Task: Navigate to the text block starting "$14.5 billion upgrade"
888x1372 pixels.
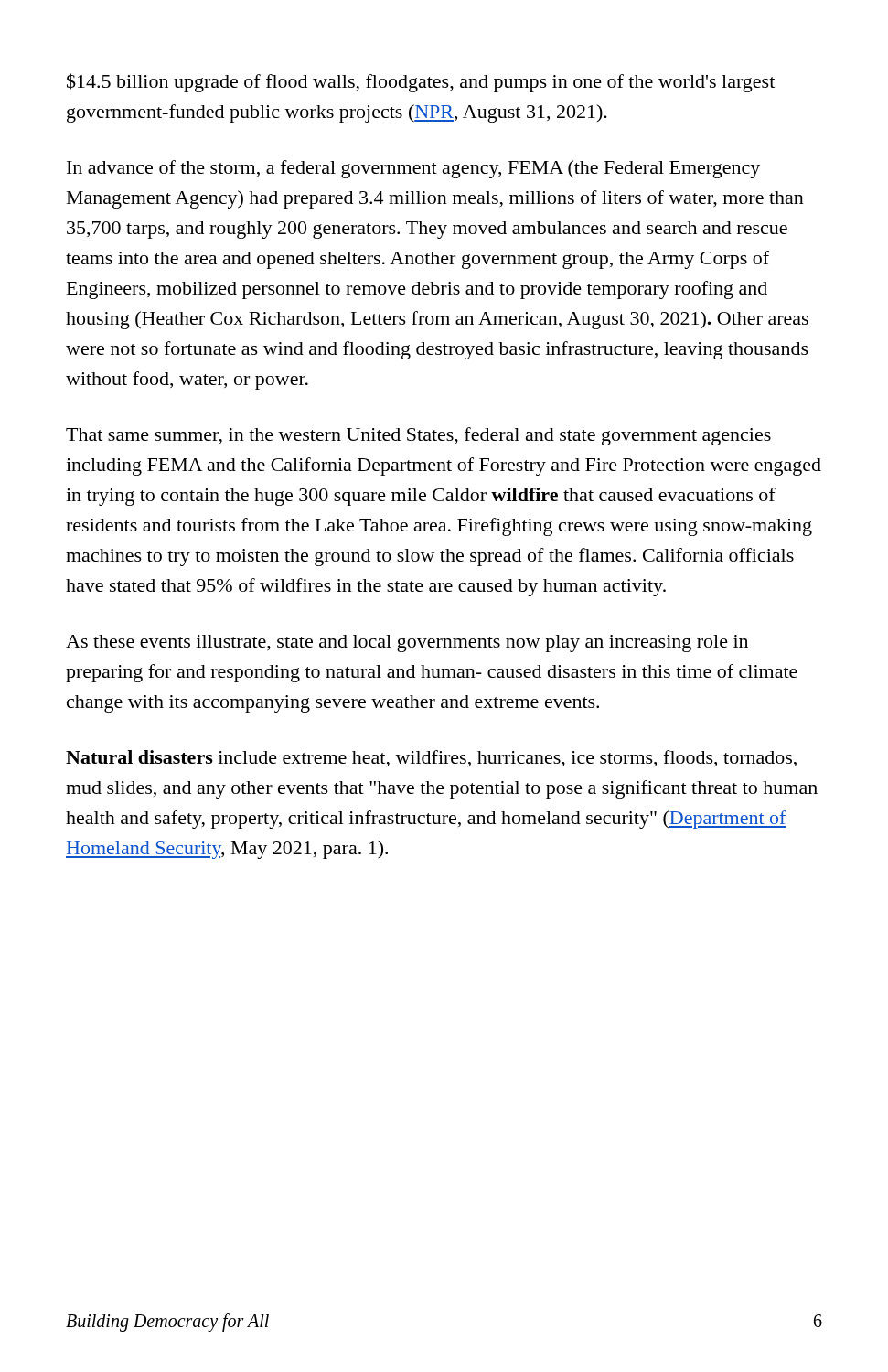Action: [444, 96]
